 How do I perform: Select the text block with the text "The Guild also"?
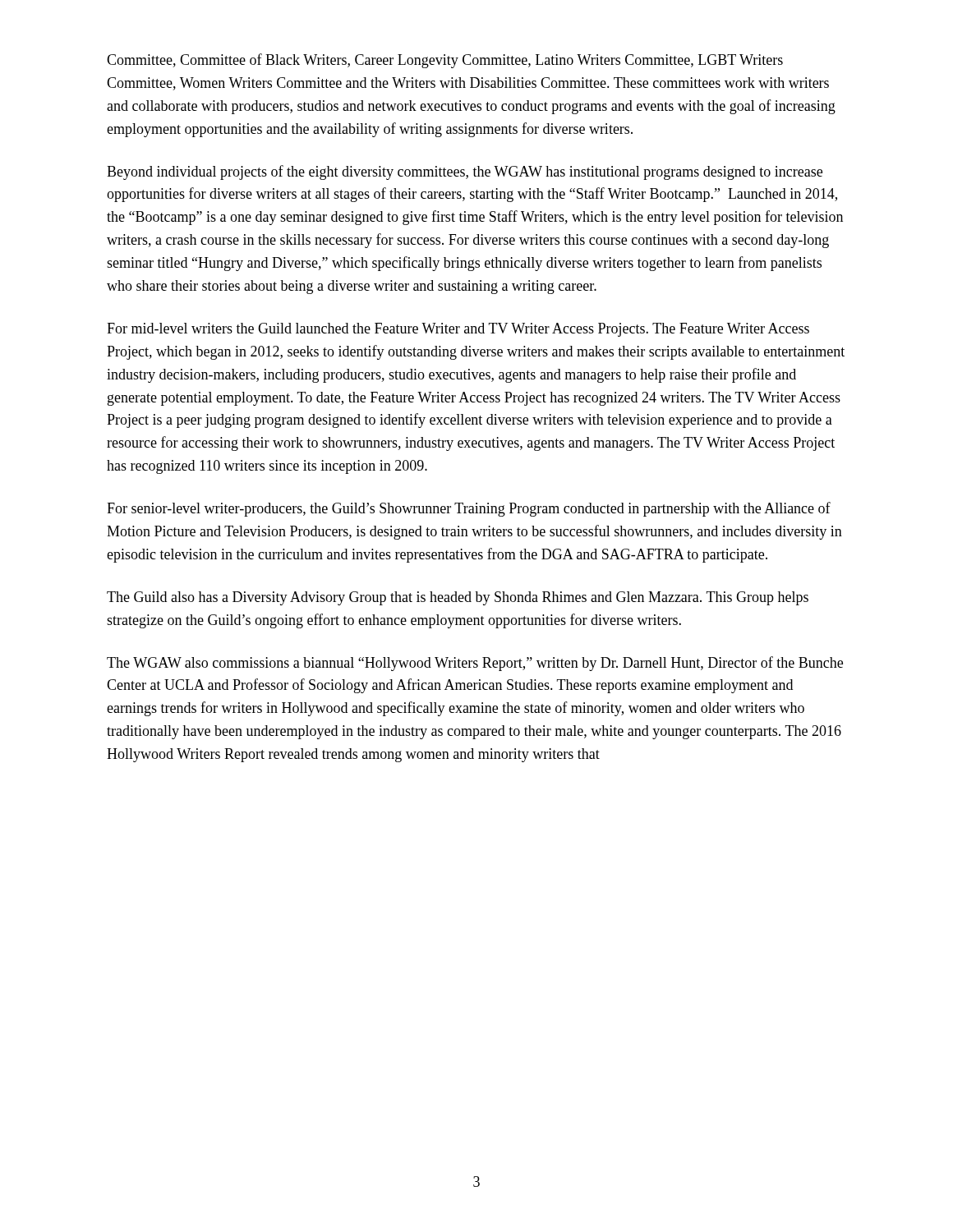tap(458, 608)
